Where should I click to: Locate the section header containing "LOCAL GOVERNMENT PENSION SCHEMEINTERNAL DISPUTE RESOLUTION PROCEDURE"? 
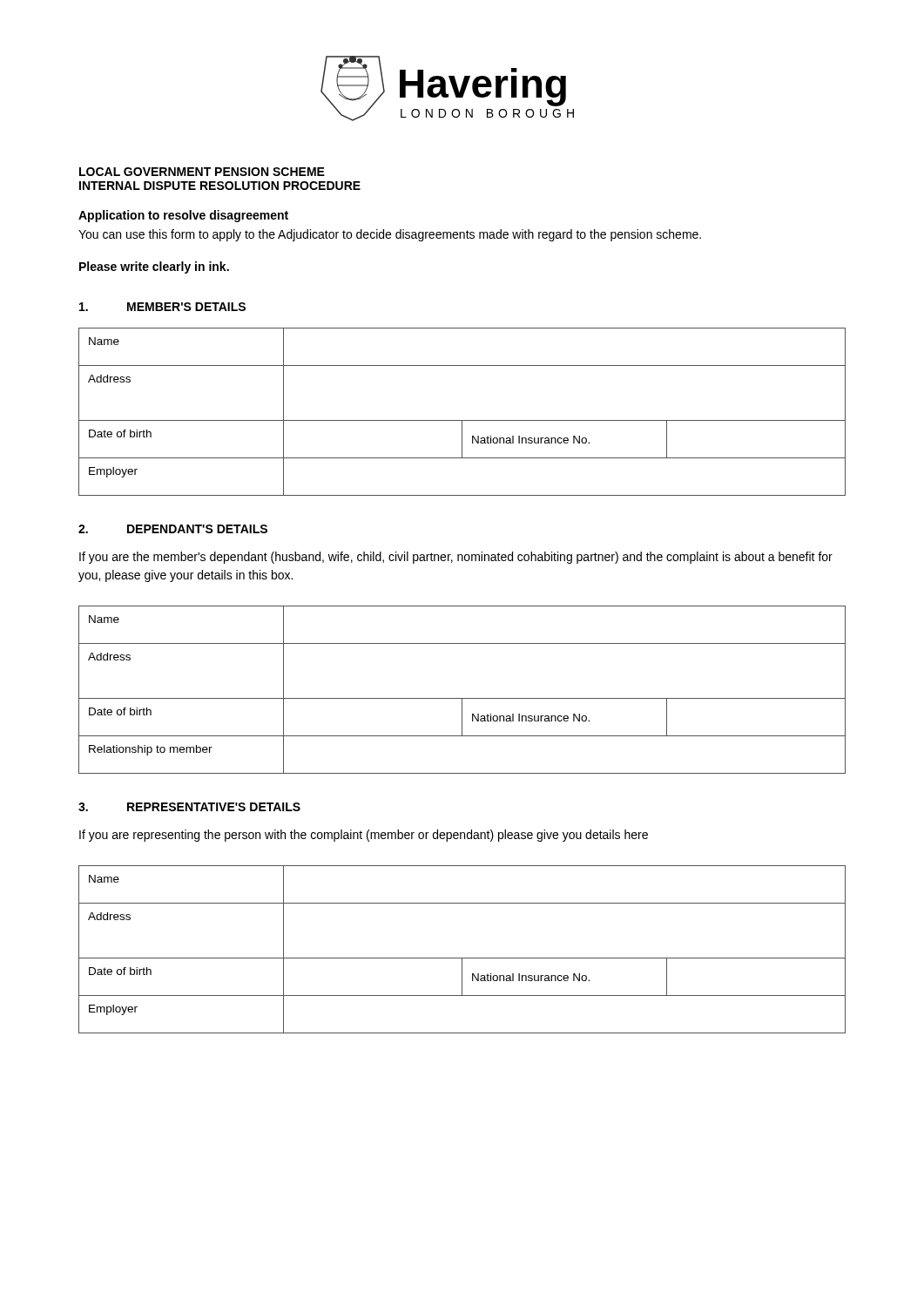(219, 179)
